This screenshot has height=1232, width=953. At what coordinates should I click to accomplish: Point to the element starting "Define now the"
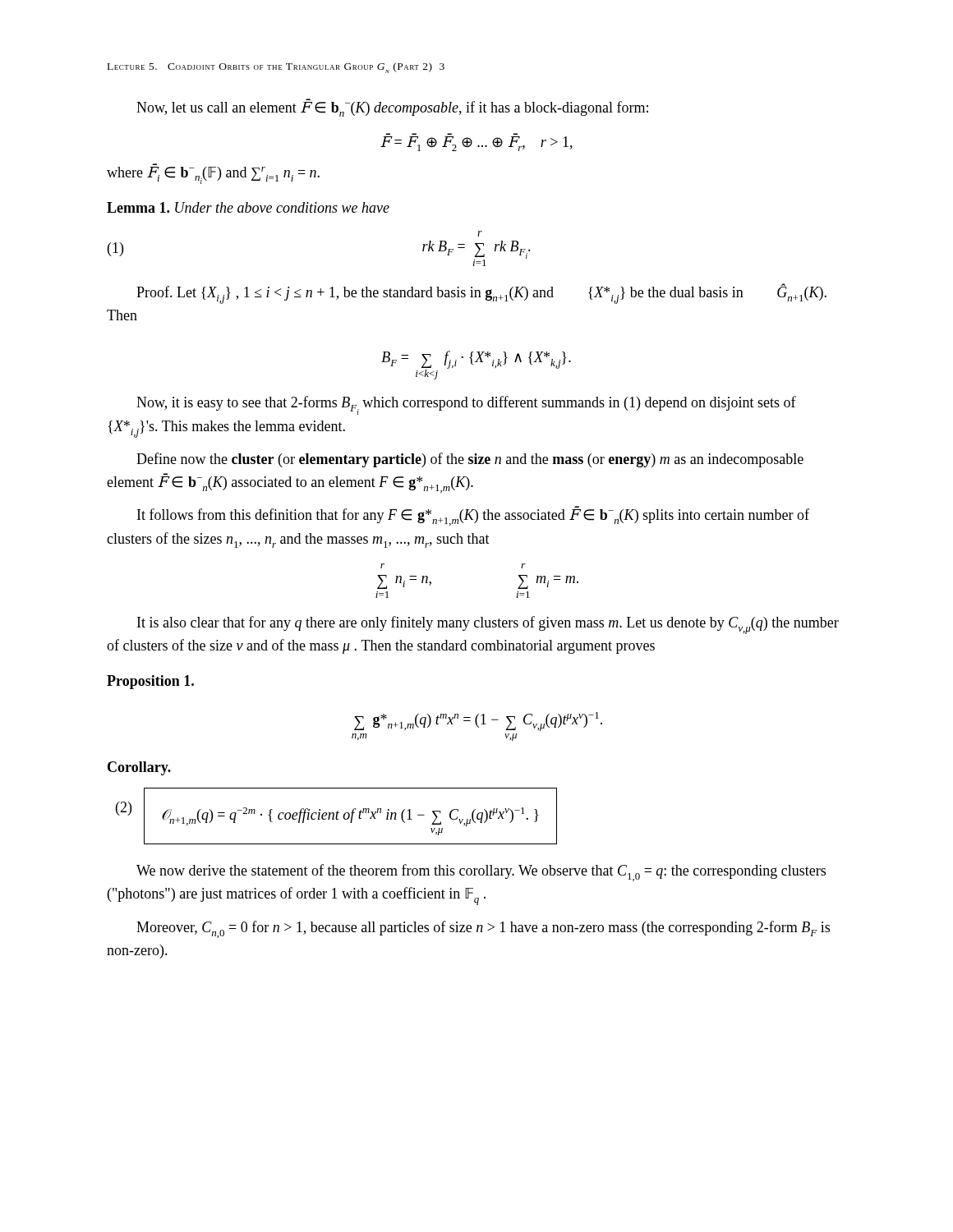click(x=455, y=472)
